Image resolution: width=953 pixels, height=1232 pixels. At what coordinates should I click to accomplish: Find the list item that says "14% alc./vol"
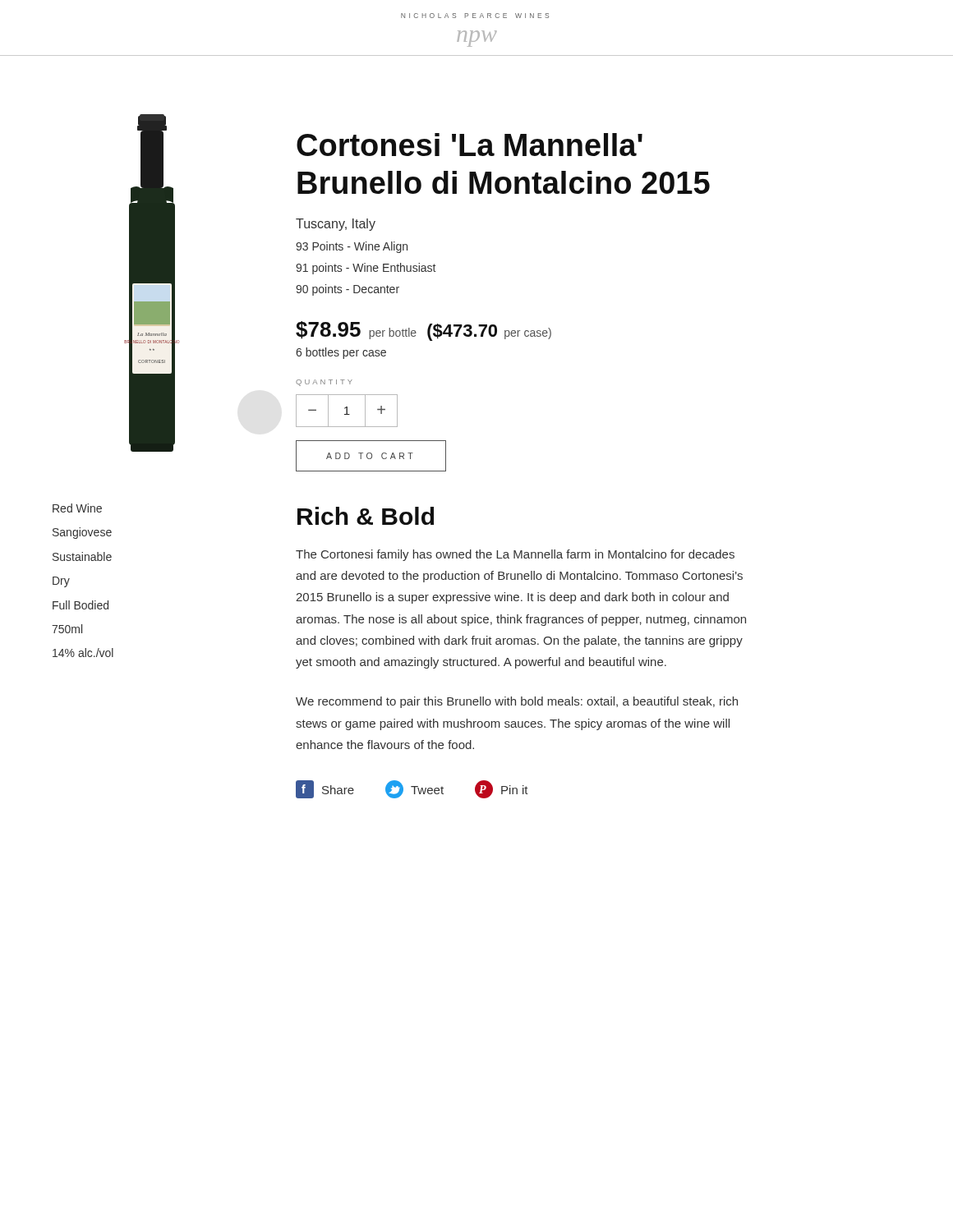(83, 653)
